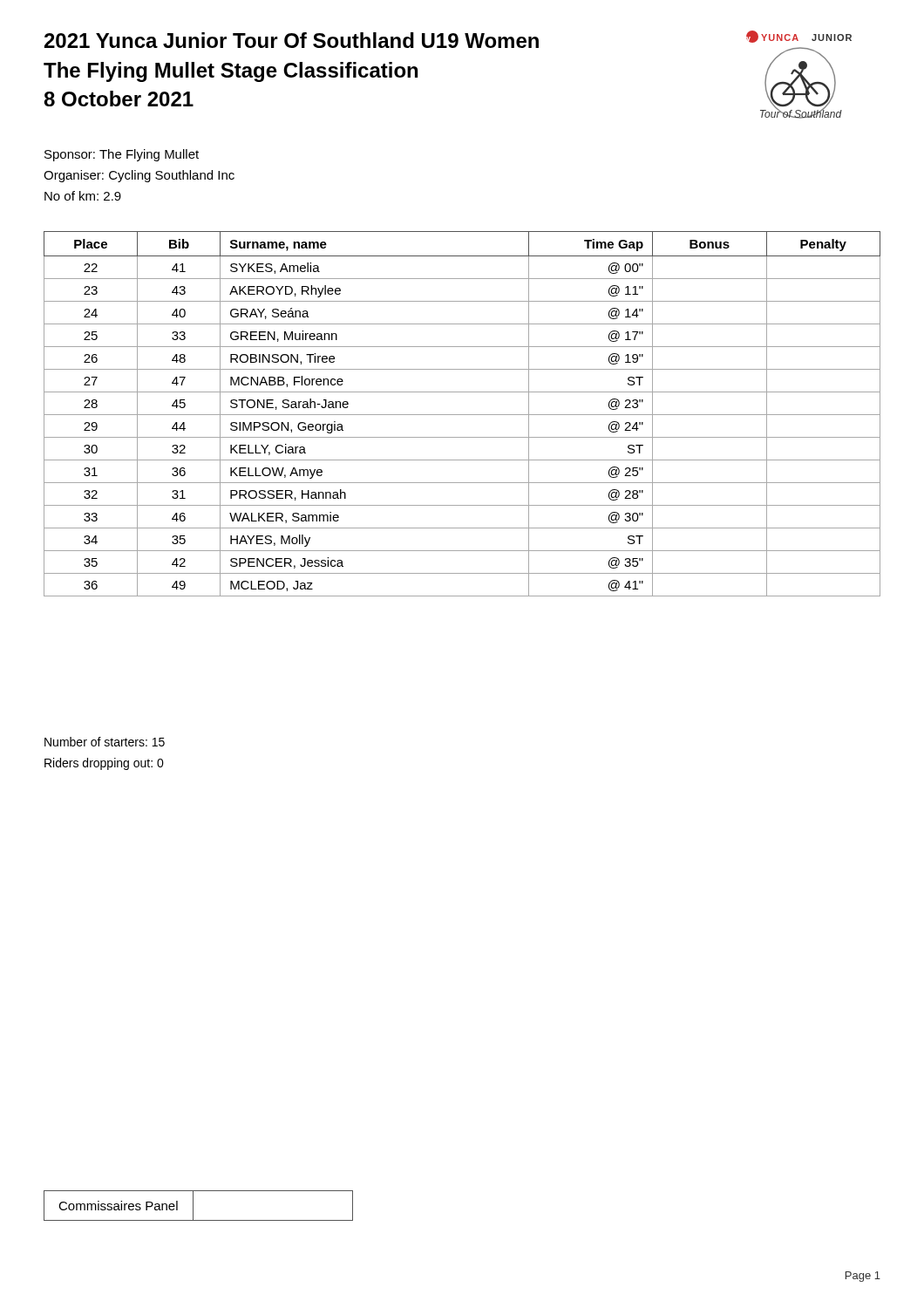Click on the text block starting "Sponsor: The Flying Mullet Organiser: Cycling Southland"
The width and height of the screenshot is (924, 1308).
[139, 175]
